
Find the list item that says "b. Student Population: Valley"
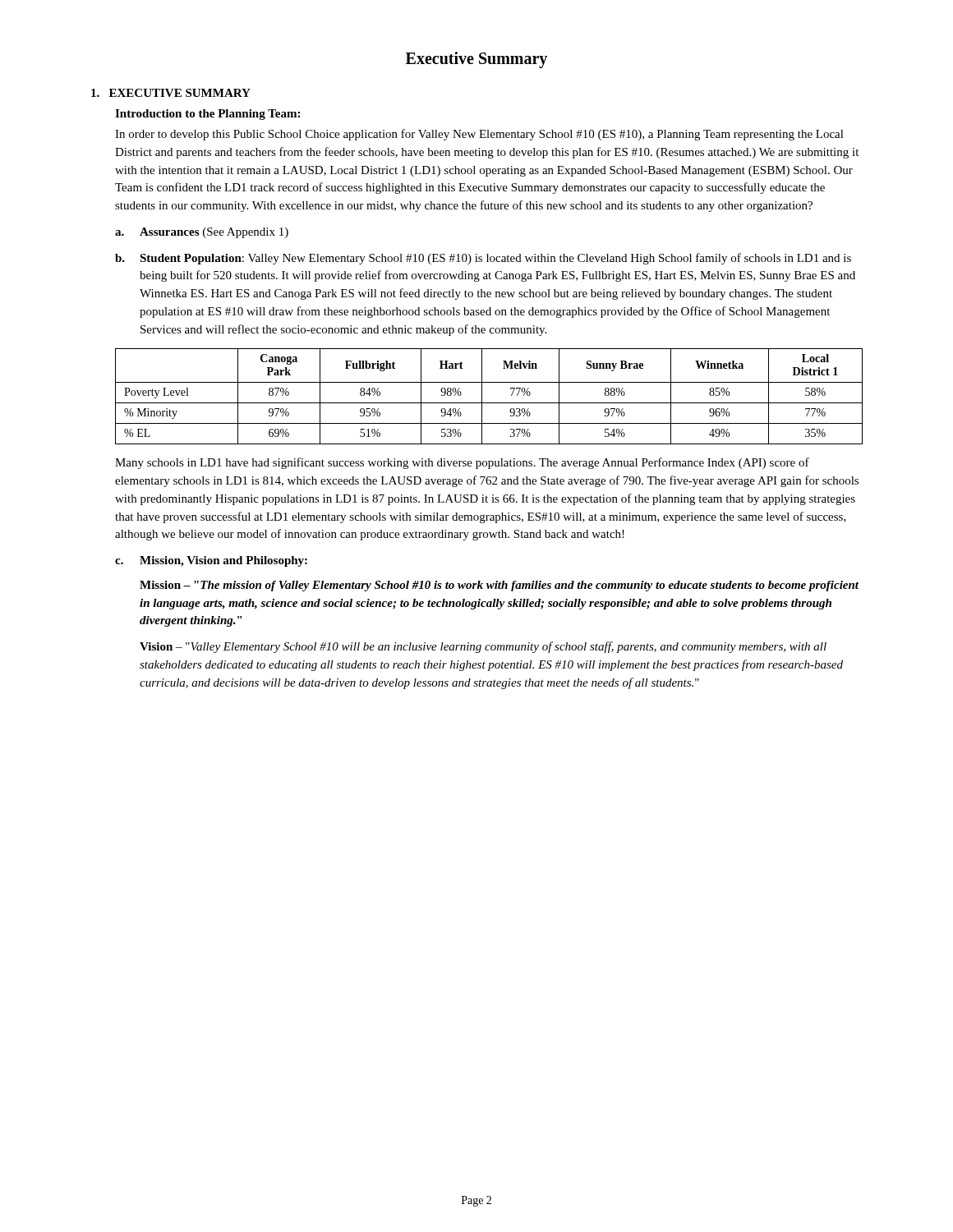pyautogui.click(x=489, y=294)
